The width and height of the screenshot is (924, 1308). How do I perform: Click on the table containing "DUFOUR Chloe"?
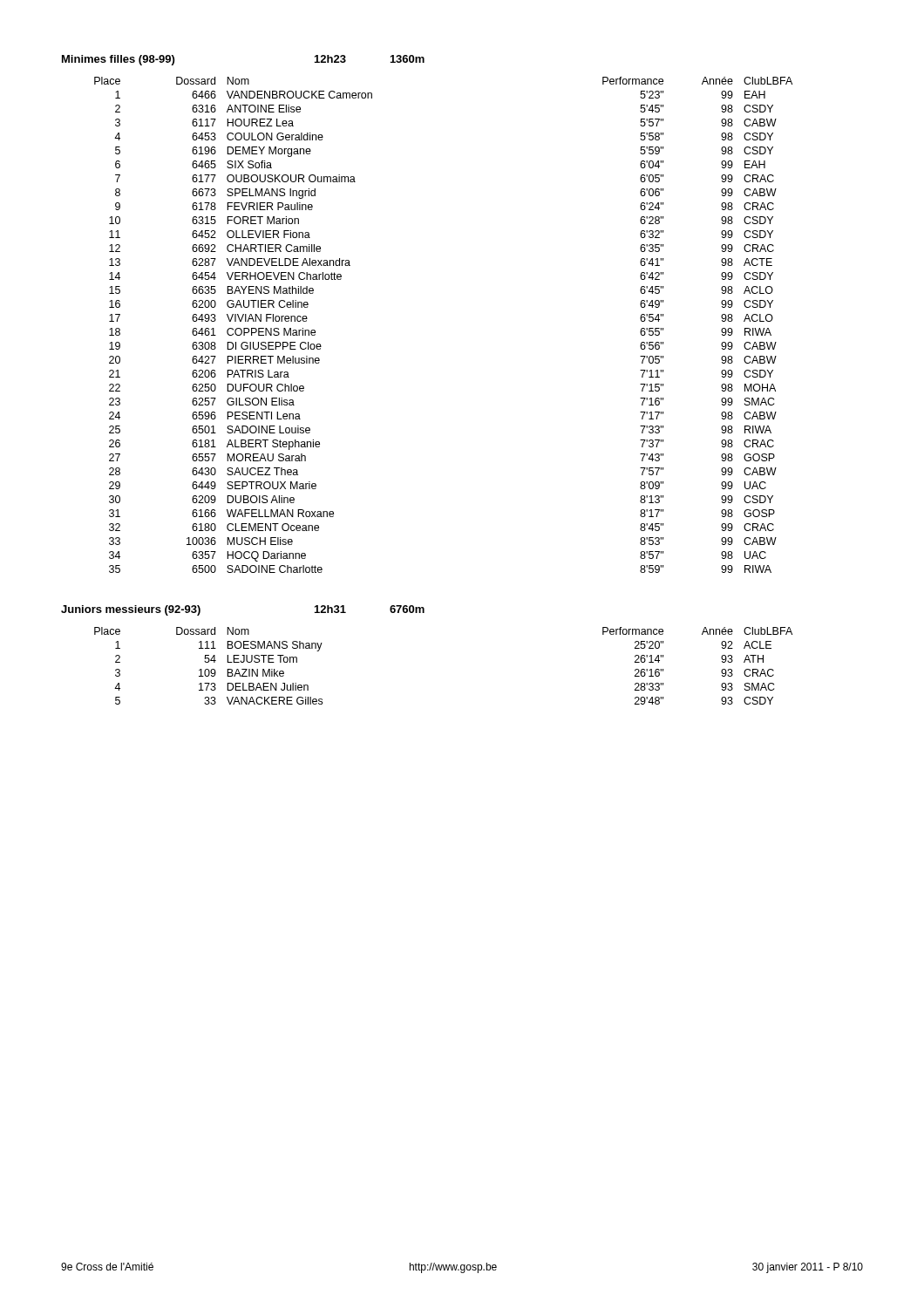click(x=462, y=325)
